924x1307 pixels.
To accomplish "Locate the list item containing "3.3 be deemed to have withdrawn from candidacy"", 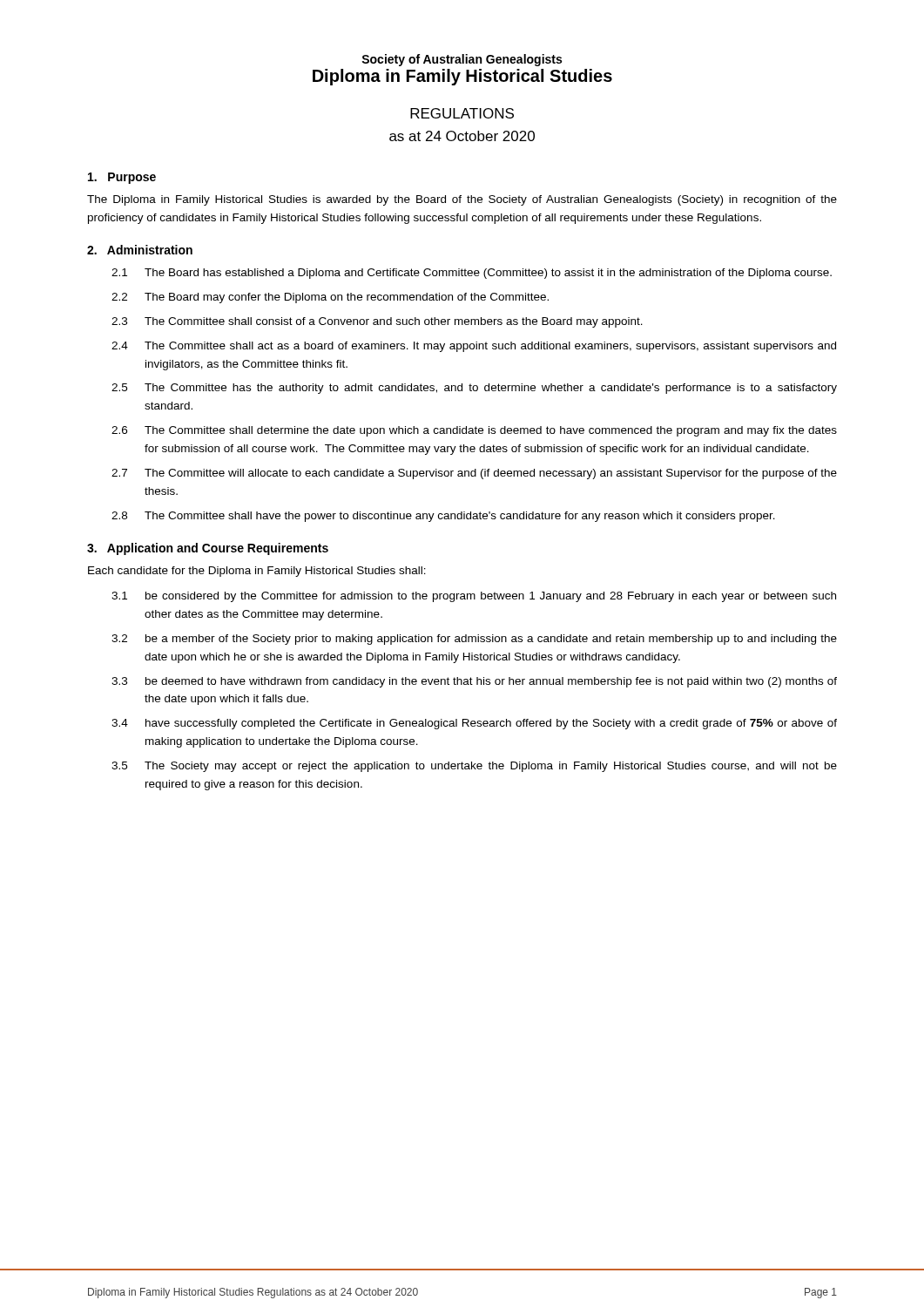I will pos(474,690).
